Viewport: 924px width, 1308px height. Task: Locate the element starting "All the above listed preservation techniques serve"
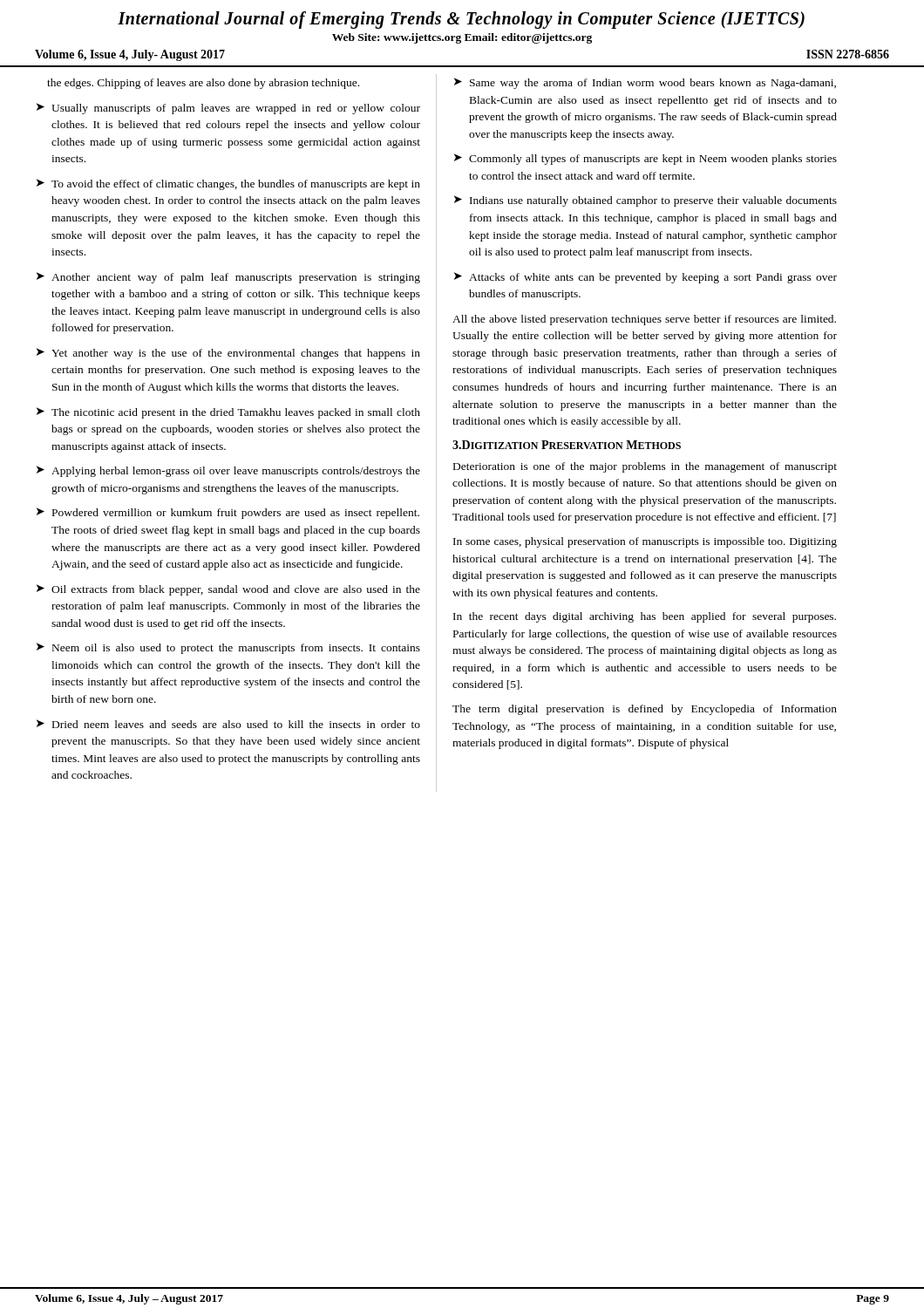tap(645, 370)
